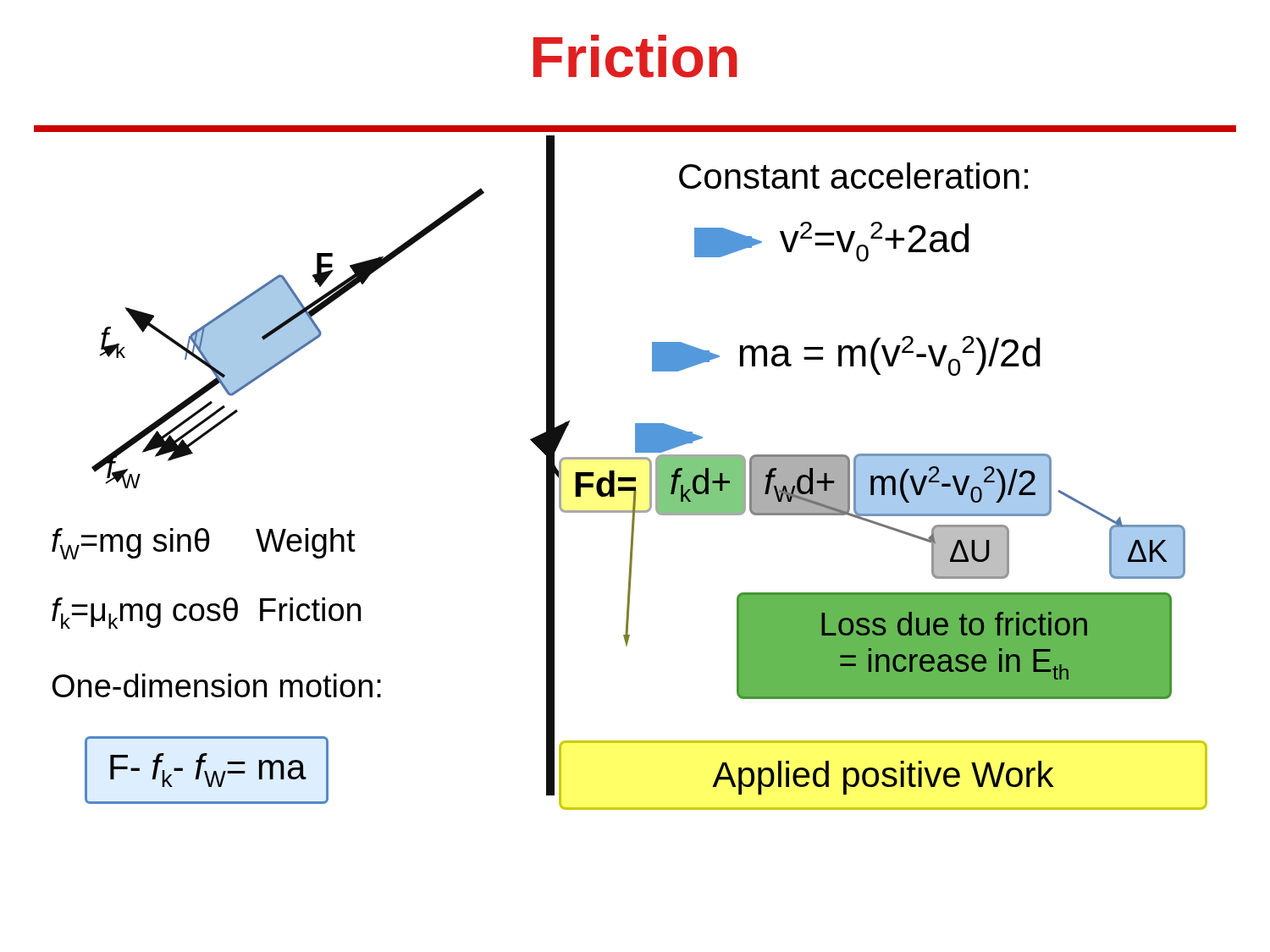The width and height of the screenshot is (1270, 952).
Task: Click where it says "Applied positive Work"
Action: 883,775
